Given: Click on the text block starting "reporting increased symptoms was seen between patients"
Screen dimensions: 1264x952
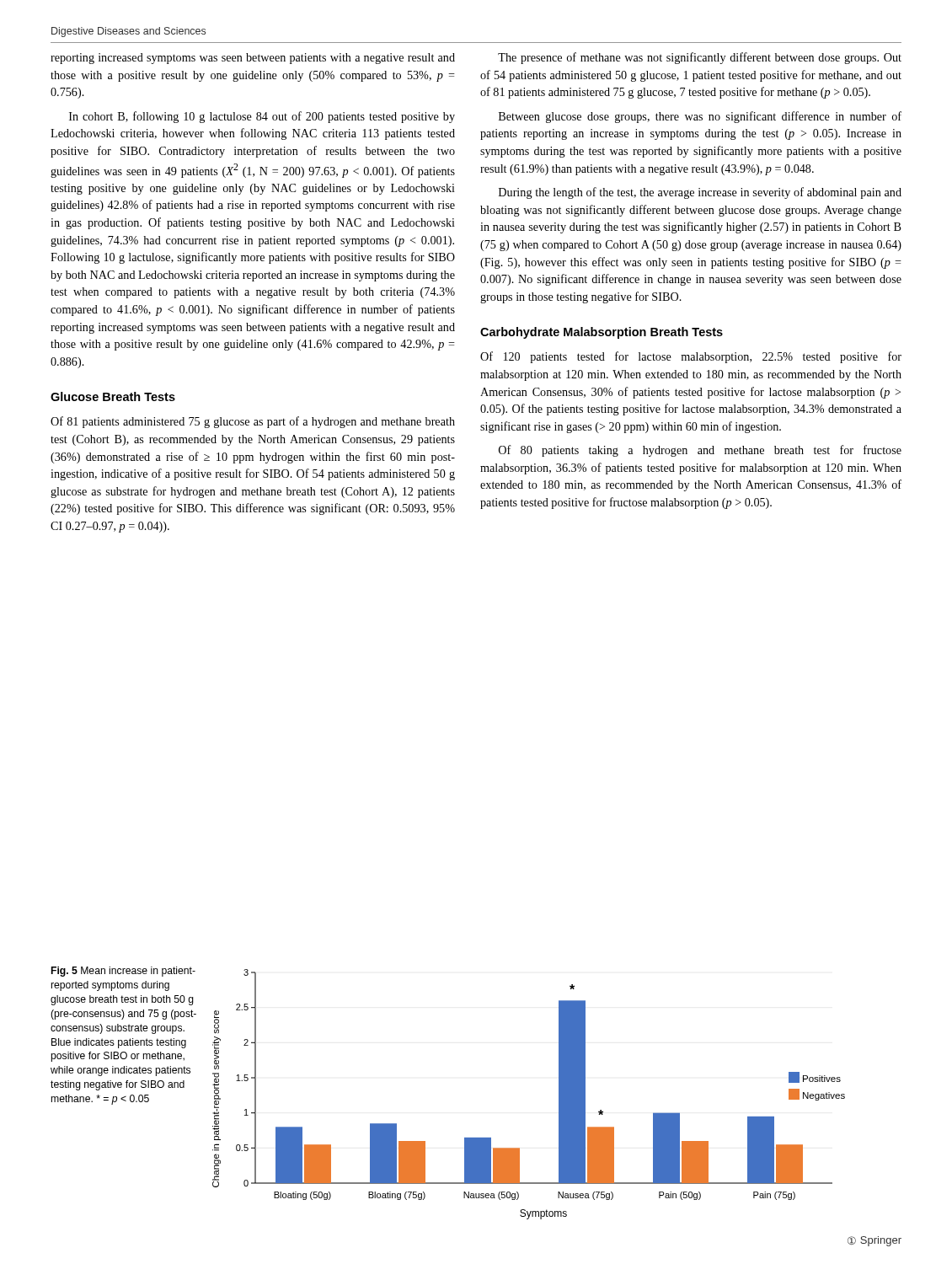Looking at the screenshot, I should [x=253, y=210].
